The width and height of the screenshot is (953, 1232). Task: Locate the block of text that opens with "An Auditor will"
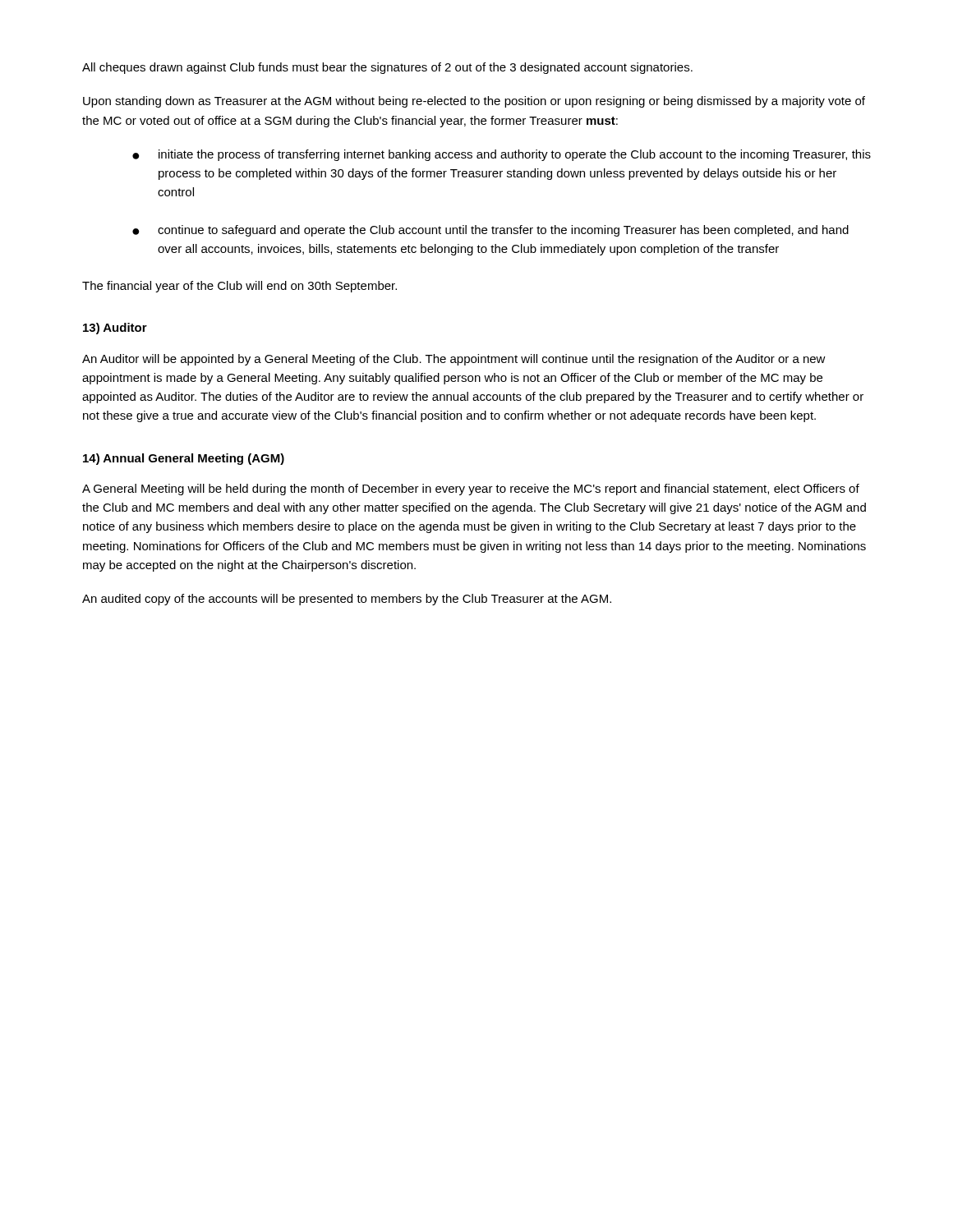tap(473, 387)
